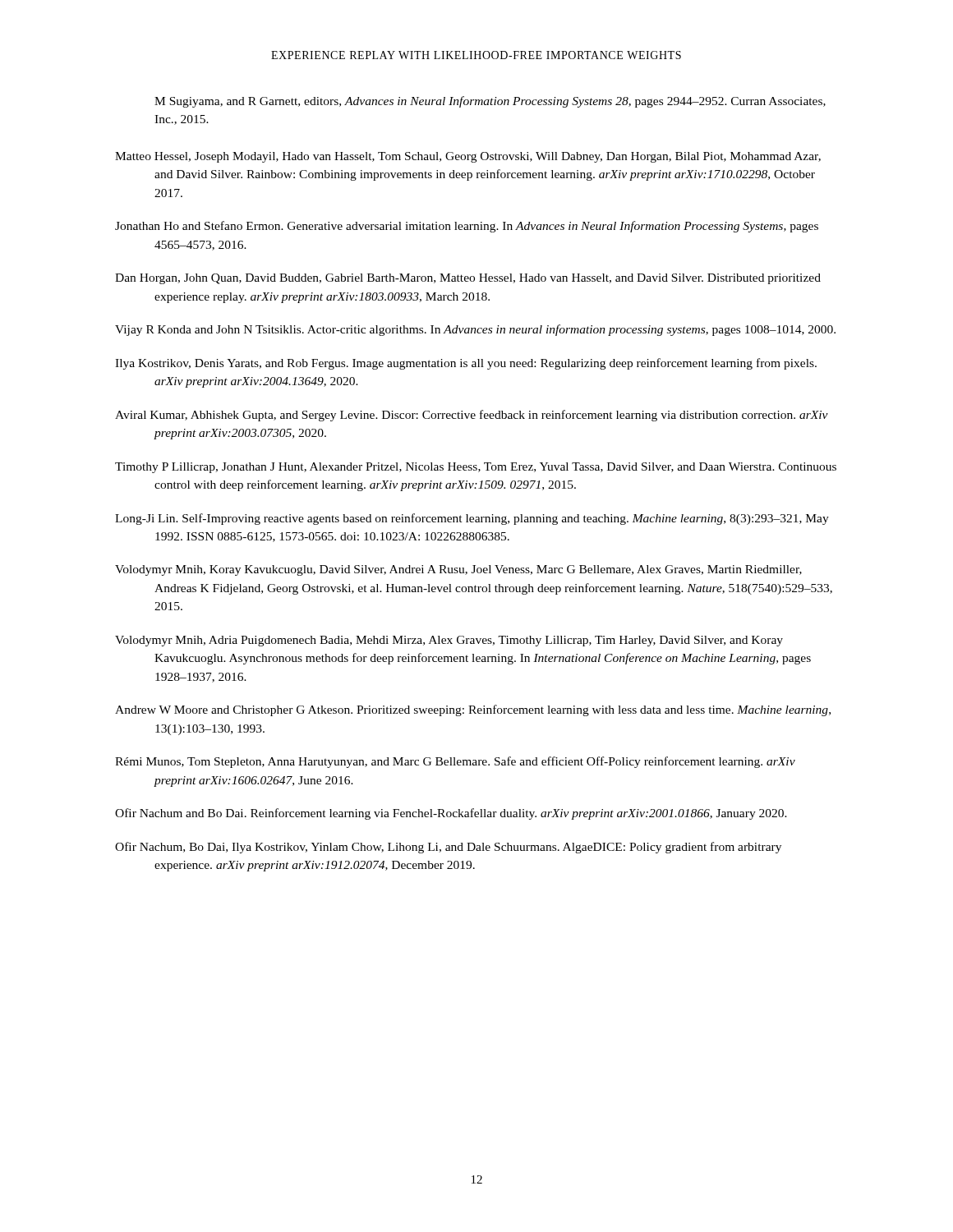Viewport: 953px width, 1232px height.
Task: Locate the list item containing "Aviral Kumar, Abhishek Gupta, and"
Action: [x=471, y=423]
